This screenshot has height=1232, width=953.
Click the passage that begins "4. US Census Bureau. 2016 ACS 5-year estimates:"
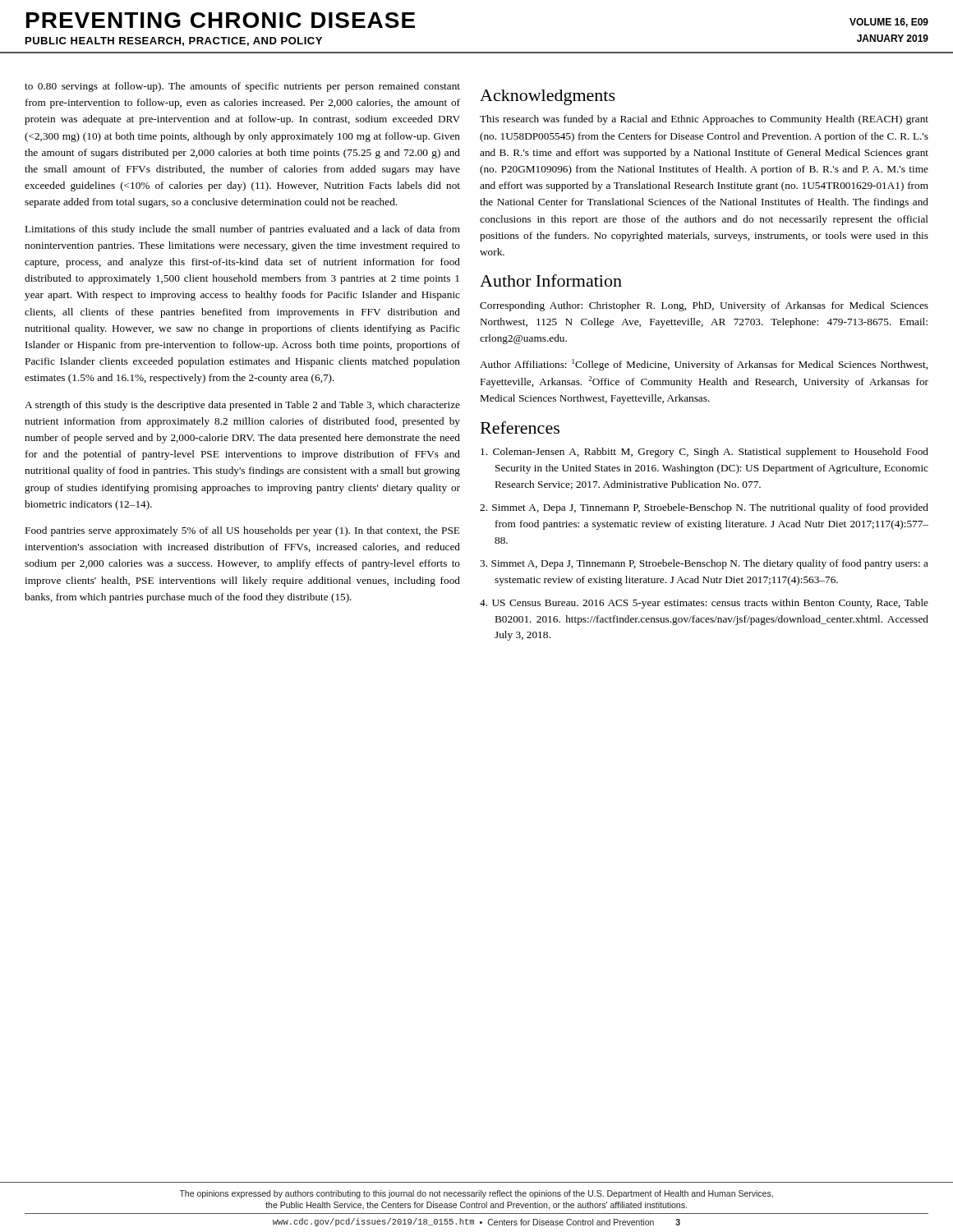coord(704,618)
